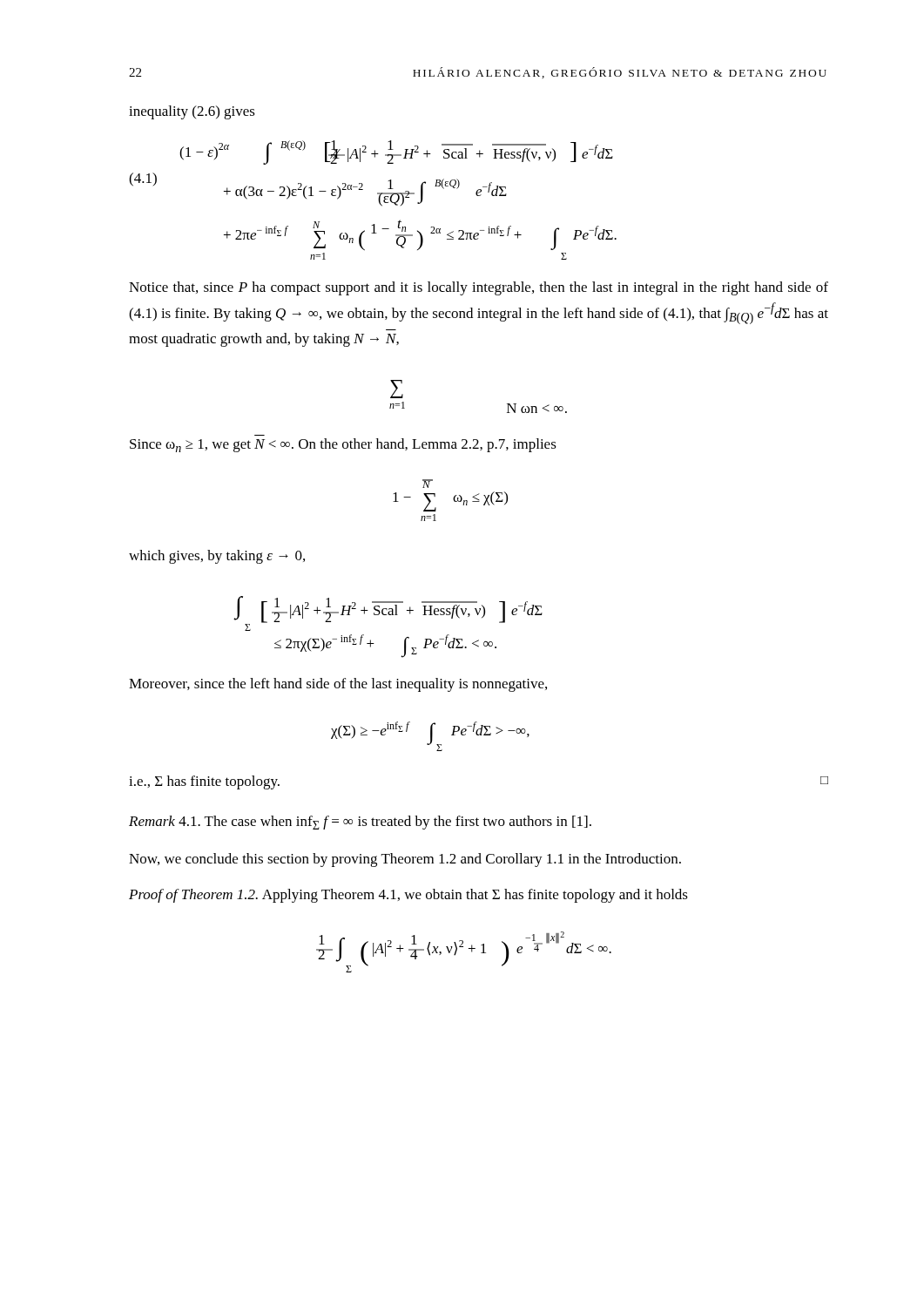Image resolution: width=924 pixels, height=1307 pixels.
Task: Find the text block with the text "Proof of Theorem"
Action: 479,895
